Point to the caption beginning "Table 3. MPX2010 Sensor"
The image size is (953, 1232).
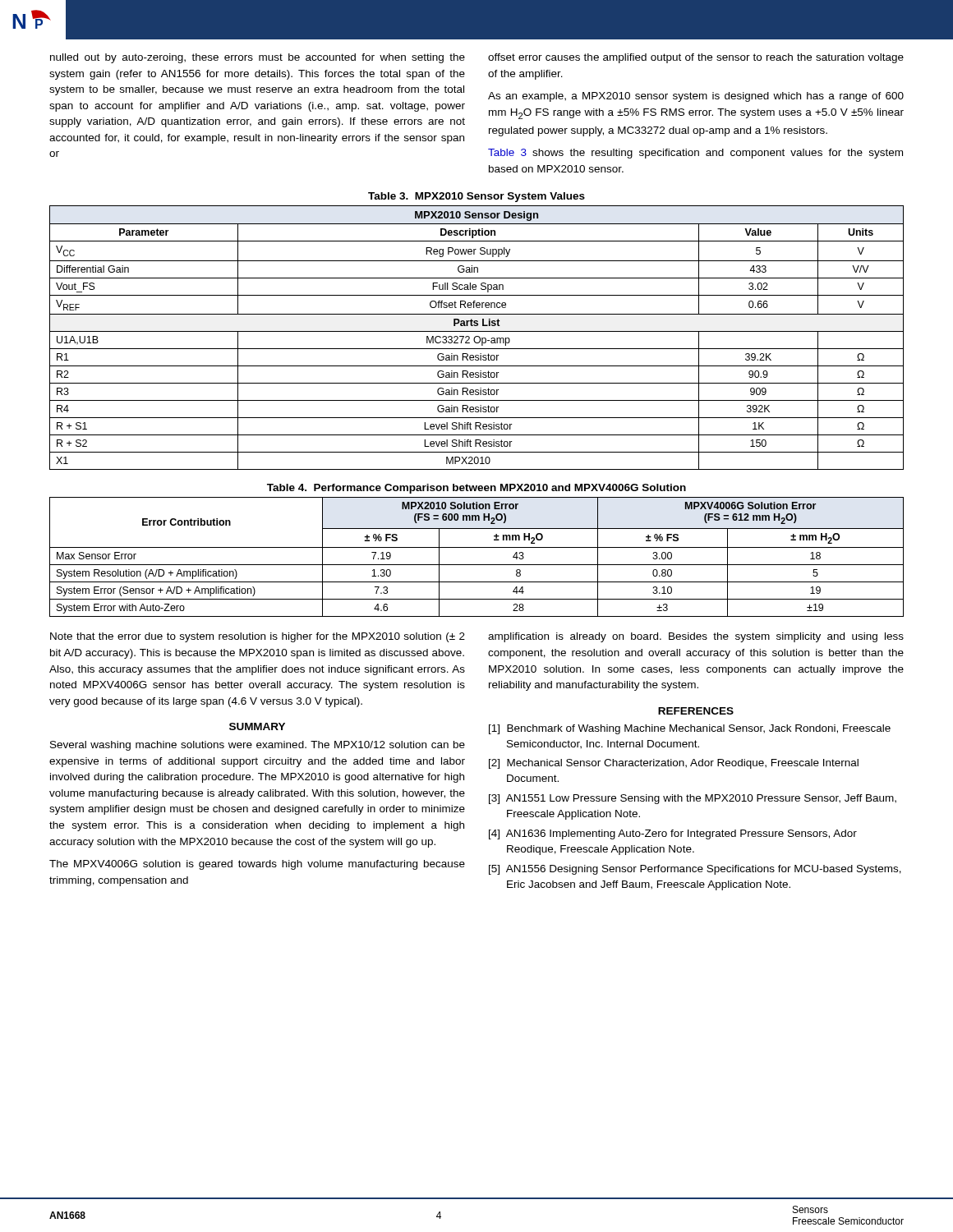click(x=476, y=196)
